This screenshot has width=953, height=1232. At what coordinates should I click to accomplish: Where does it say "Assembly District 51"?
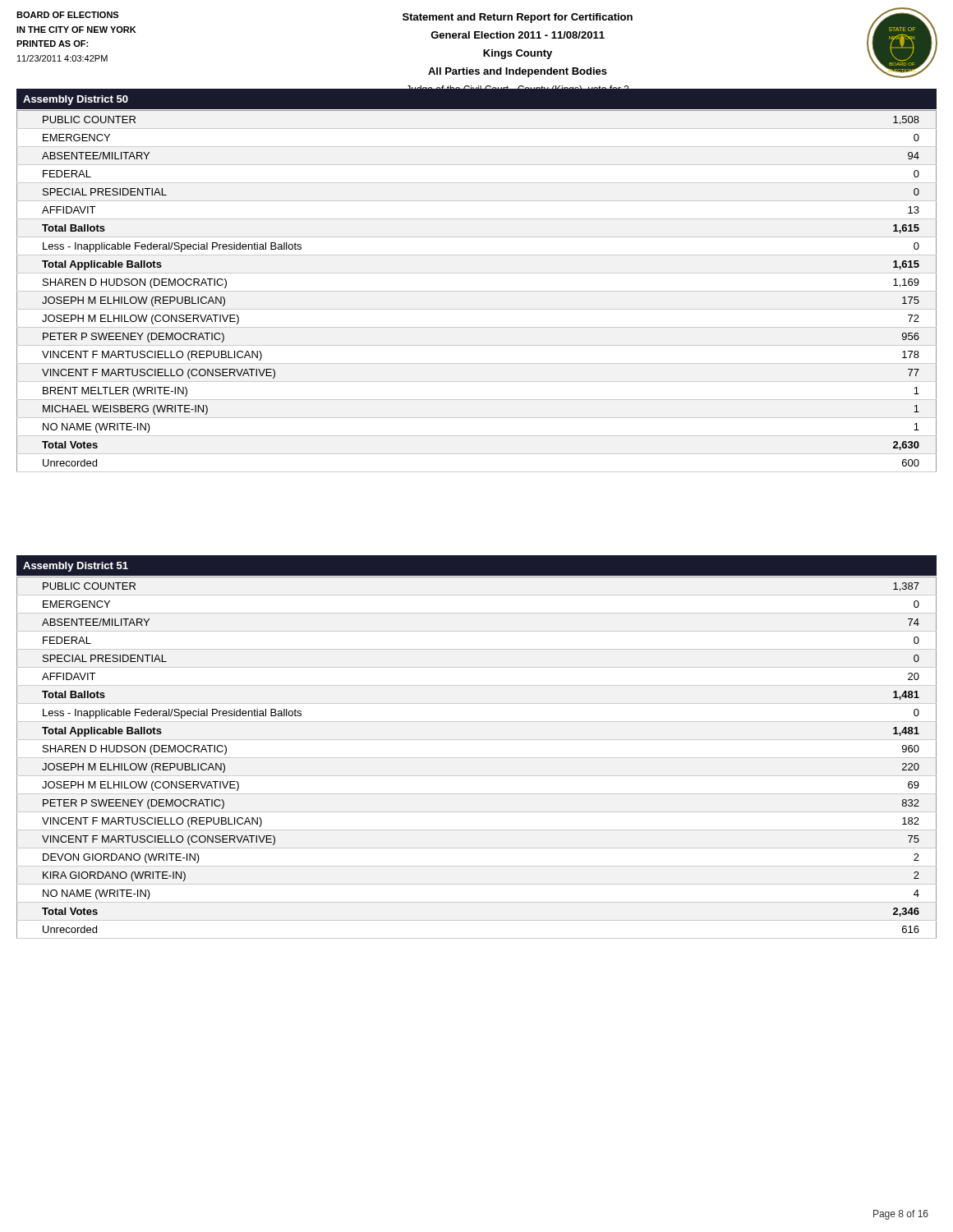76,565
